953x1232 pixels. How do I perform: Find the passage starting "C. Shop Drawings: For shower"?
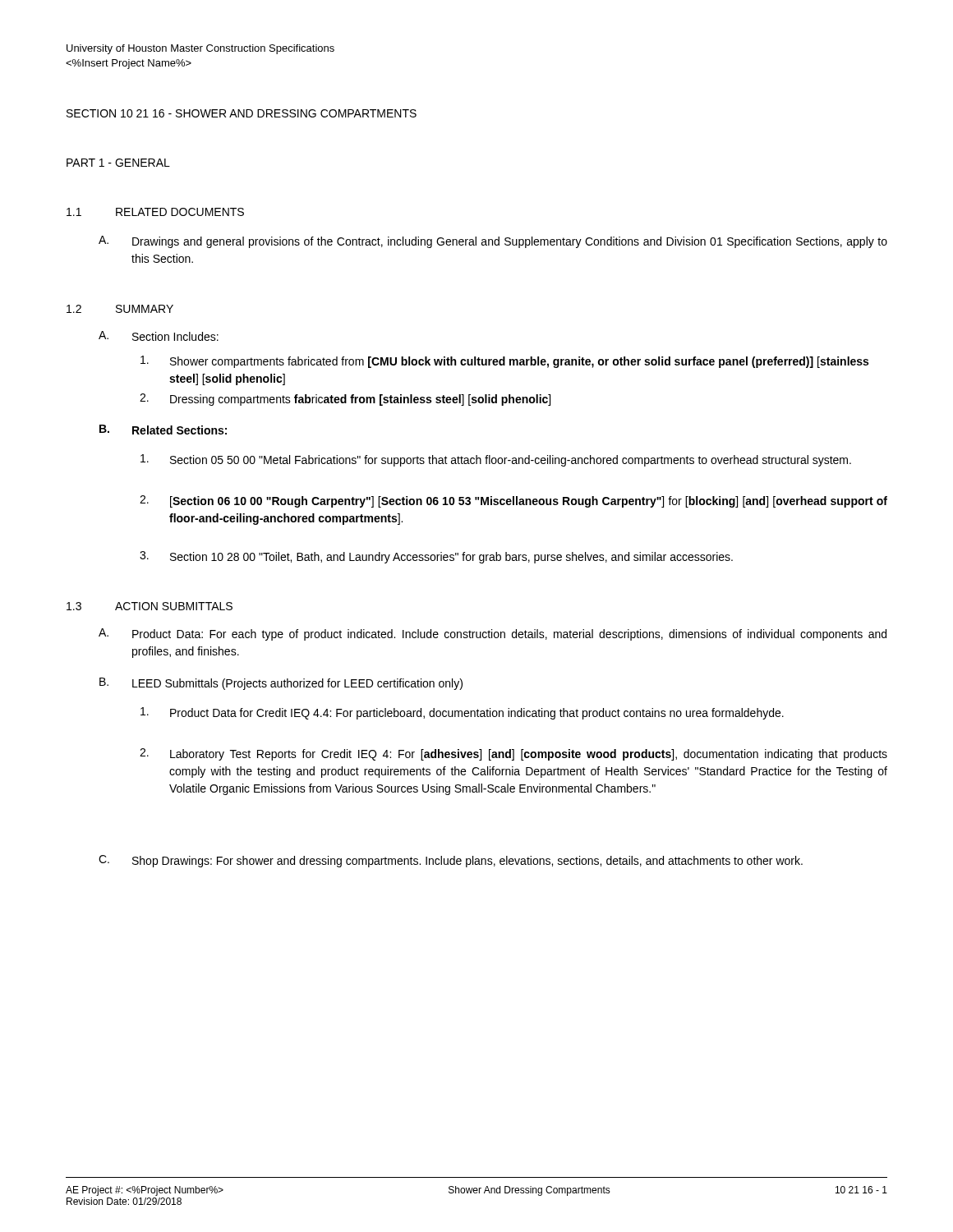(476, 861)
